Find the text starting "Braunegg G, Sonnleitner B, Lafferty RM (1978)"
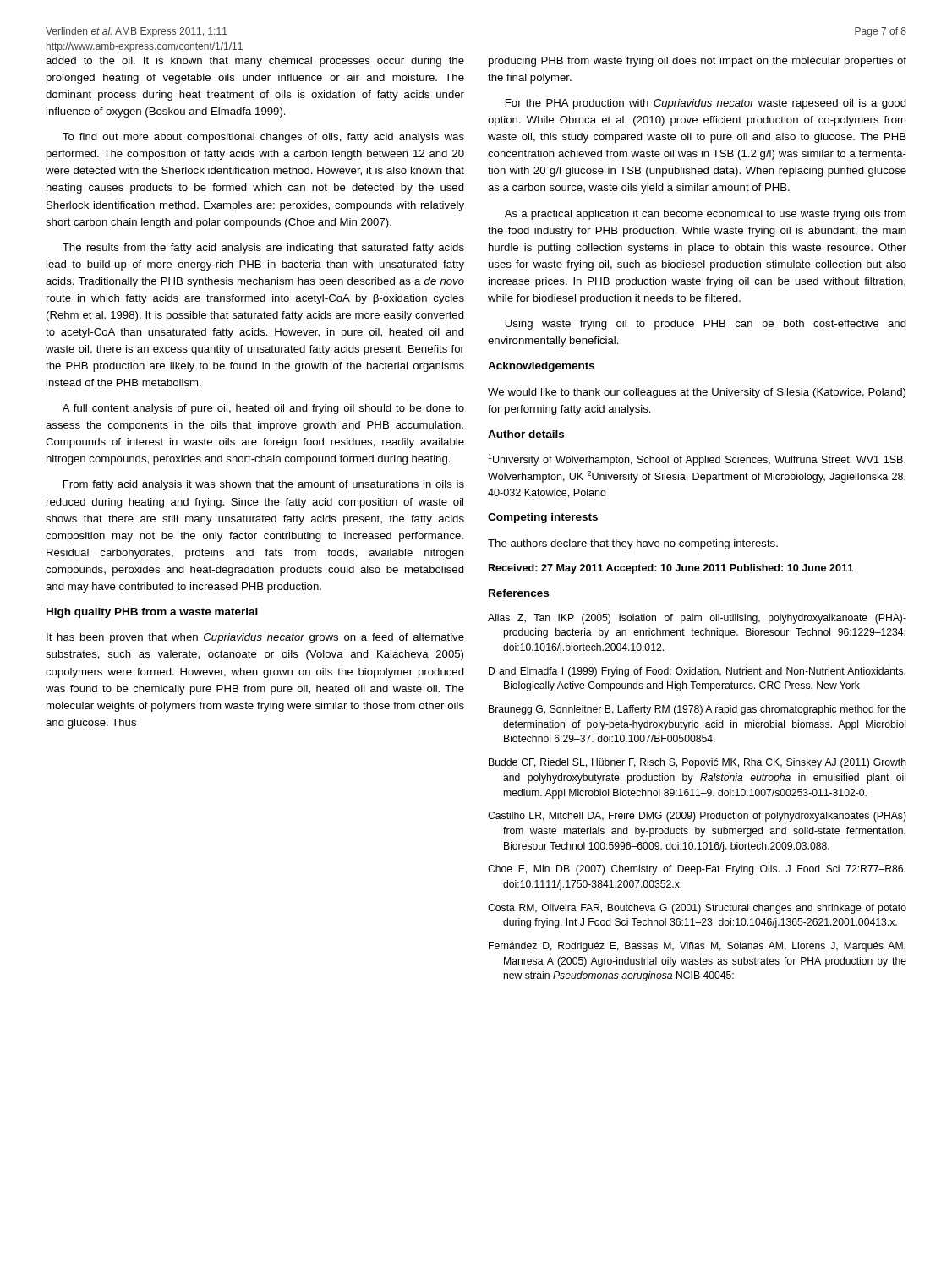This screenshot has width=952, height=1268. (x=697, y=725)
